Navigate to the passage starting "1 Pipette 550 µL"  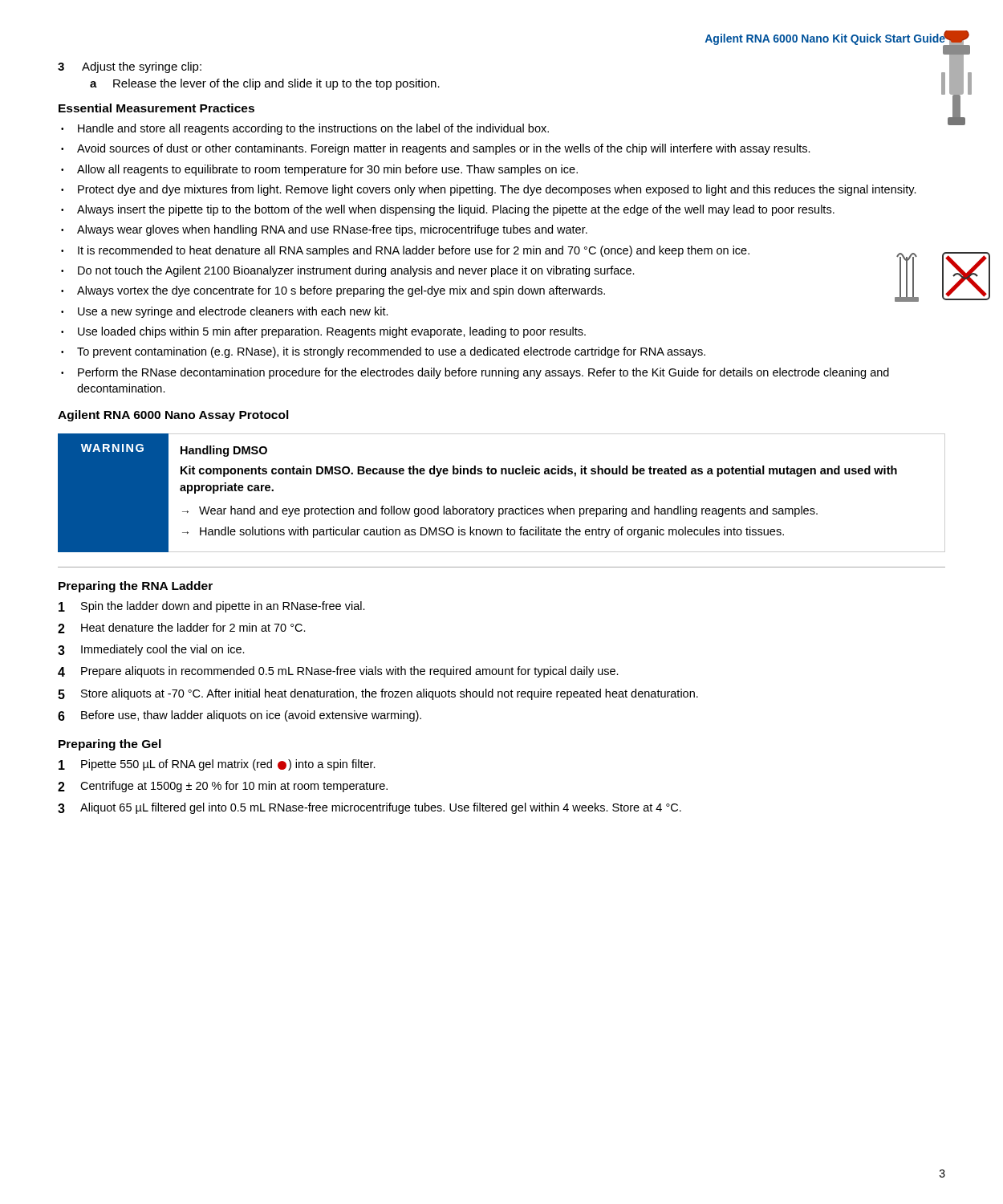tap(217, 765)
